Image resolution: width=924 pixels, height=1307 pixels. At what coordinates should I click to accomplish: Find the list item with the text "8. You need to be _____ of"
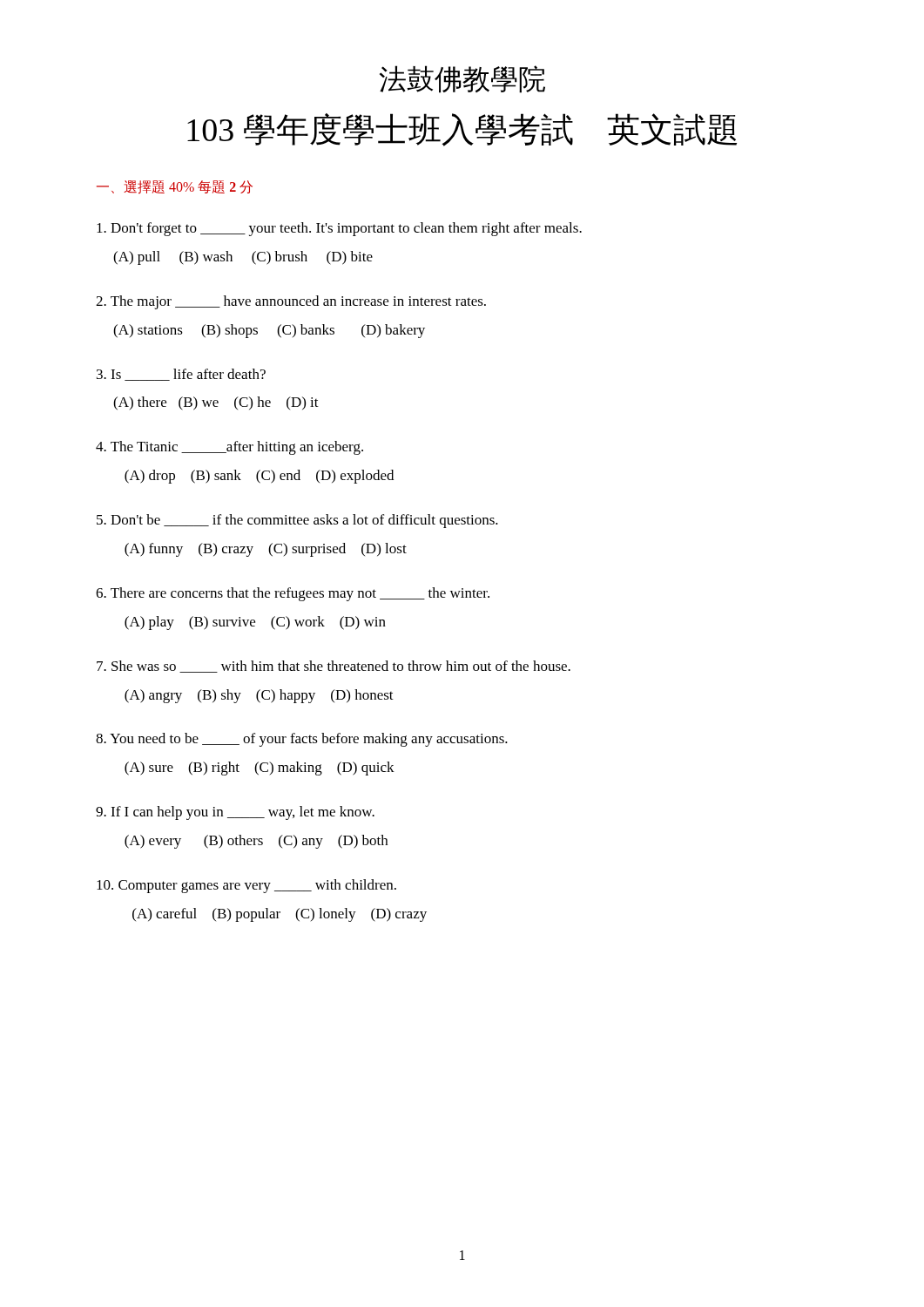click(462, 754)
